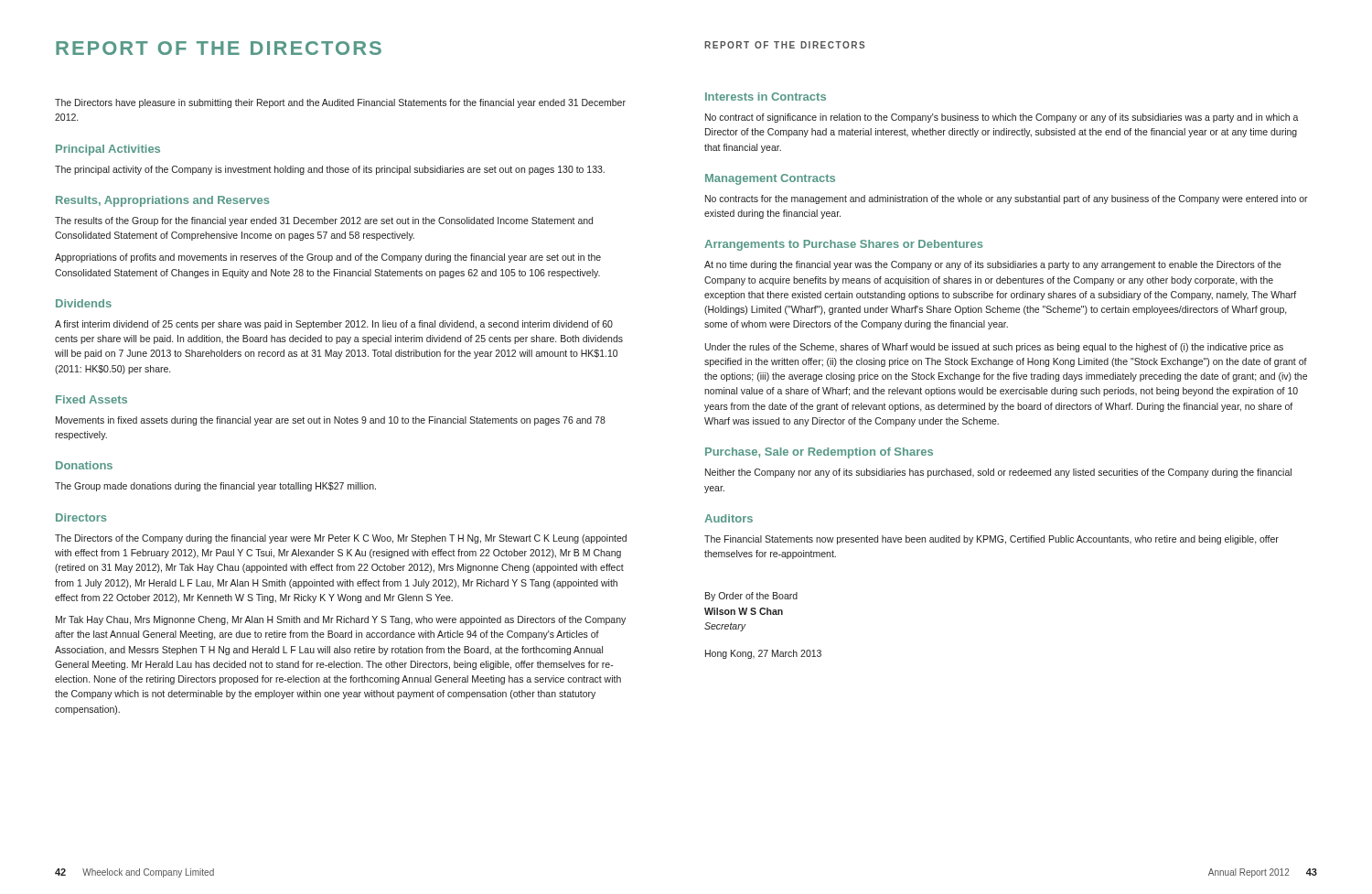
Task: Click on the section header that reads "Results, Appropriations and Reserves"
Action: click(x=162, y=200)
